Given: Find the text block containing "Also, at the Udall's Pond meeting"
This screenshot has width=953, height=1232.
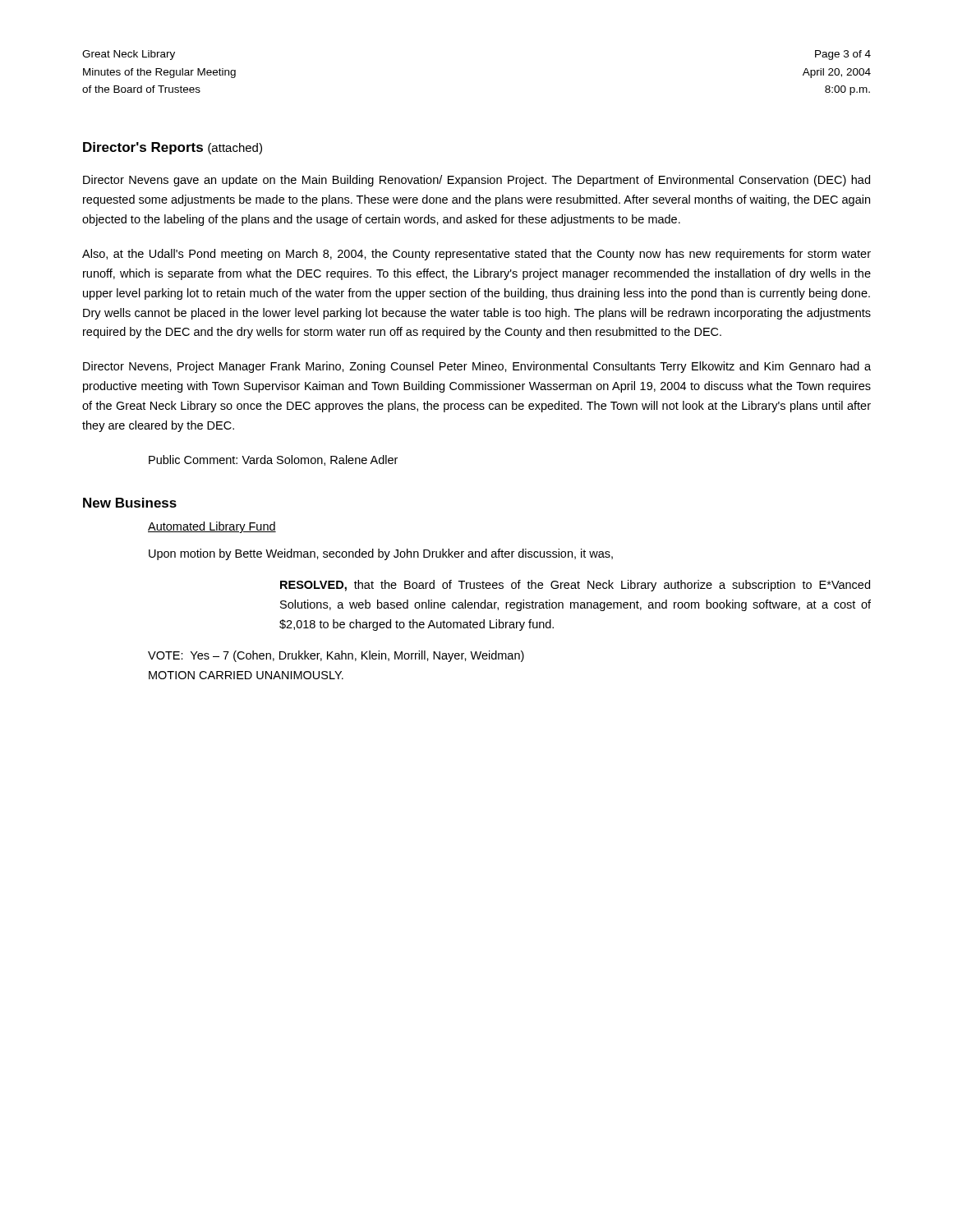Looking at the screenshot, I should [476, 293].
